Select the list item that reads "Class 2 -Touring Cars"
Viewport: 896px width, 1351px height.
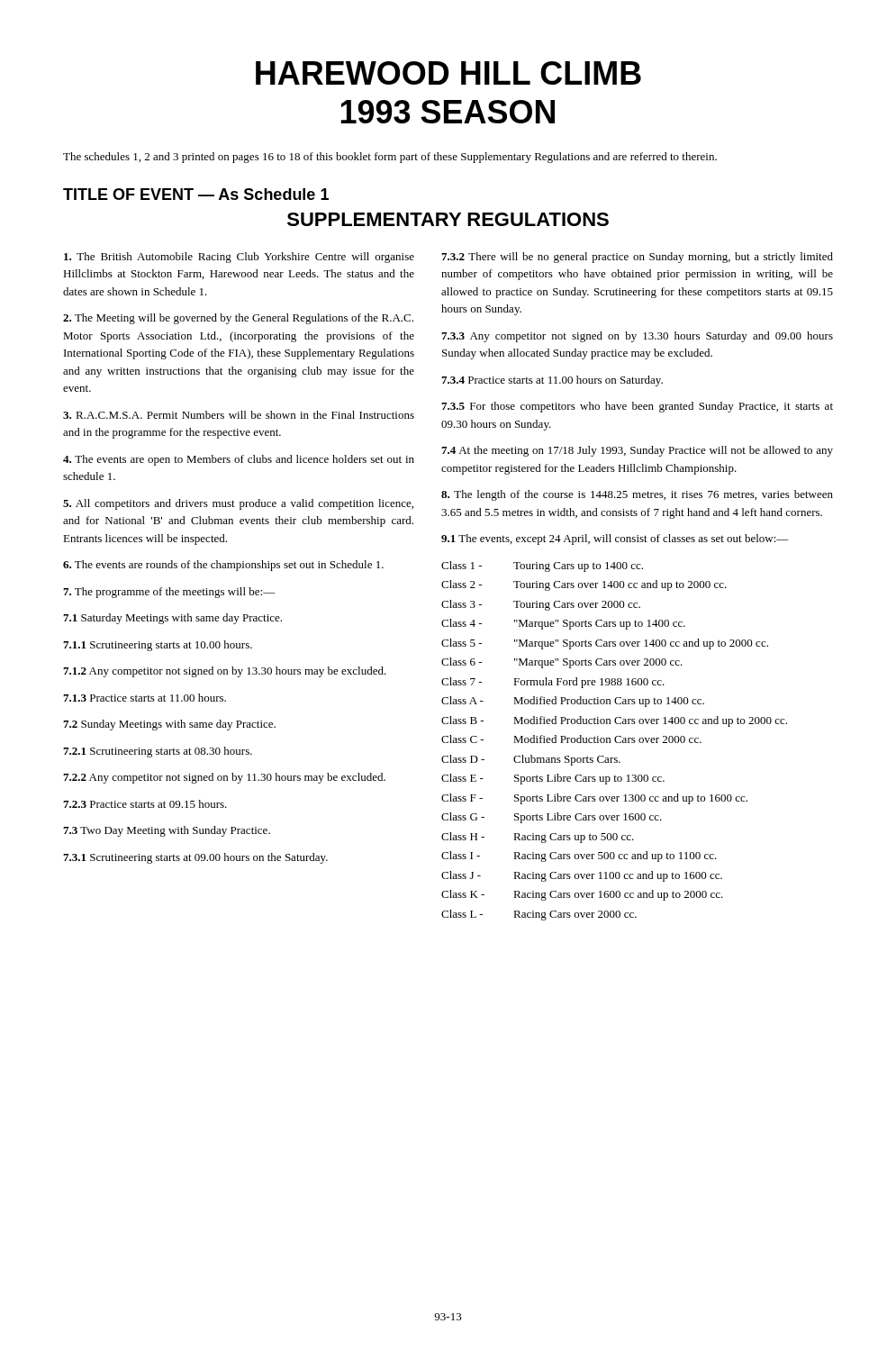(584, 585)
